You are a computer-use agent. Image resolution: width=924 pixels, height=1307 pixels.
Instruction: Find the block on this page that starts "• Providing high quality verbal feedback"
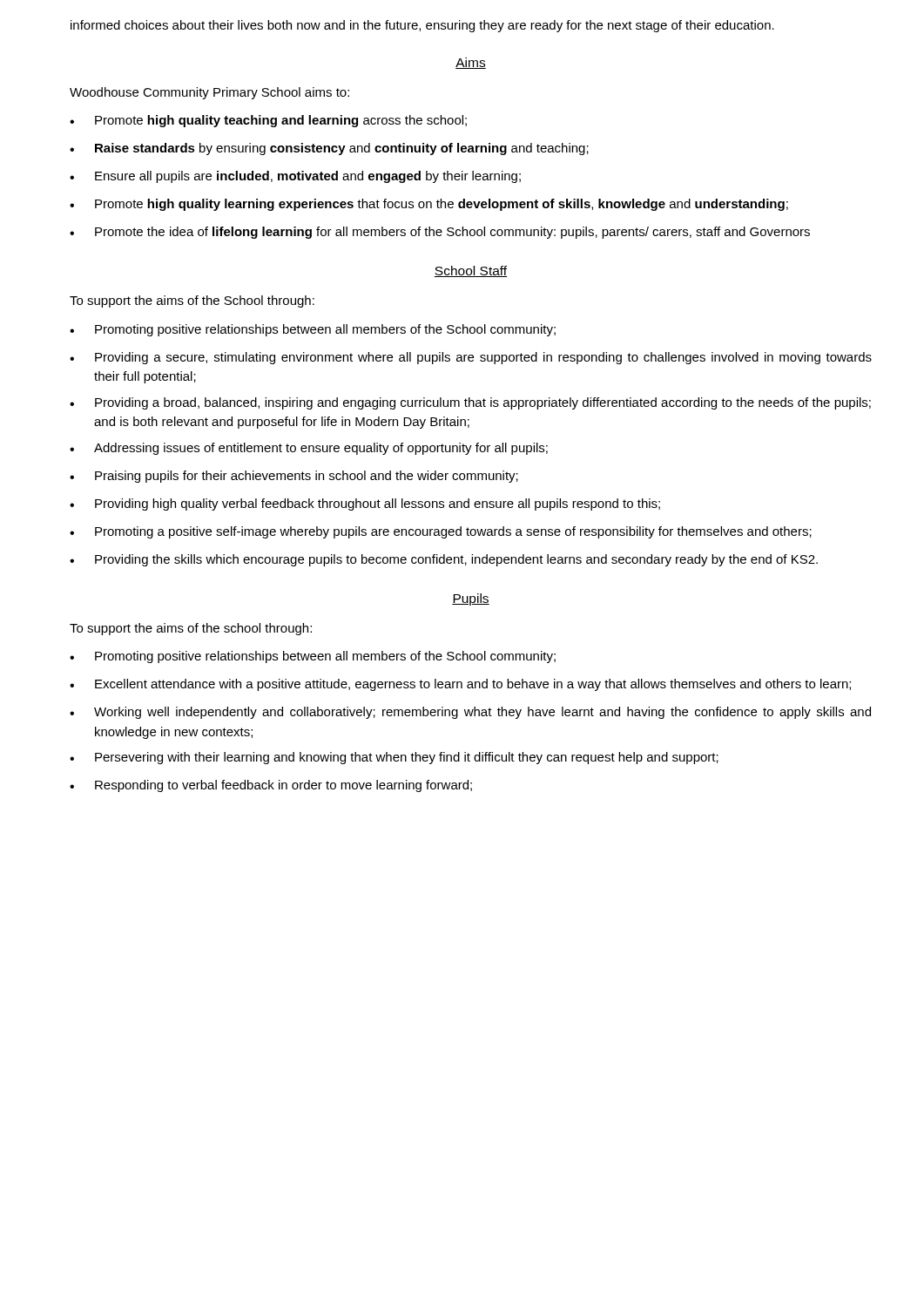point(471,505)
